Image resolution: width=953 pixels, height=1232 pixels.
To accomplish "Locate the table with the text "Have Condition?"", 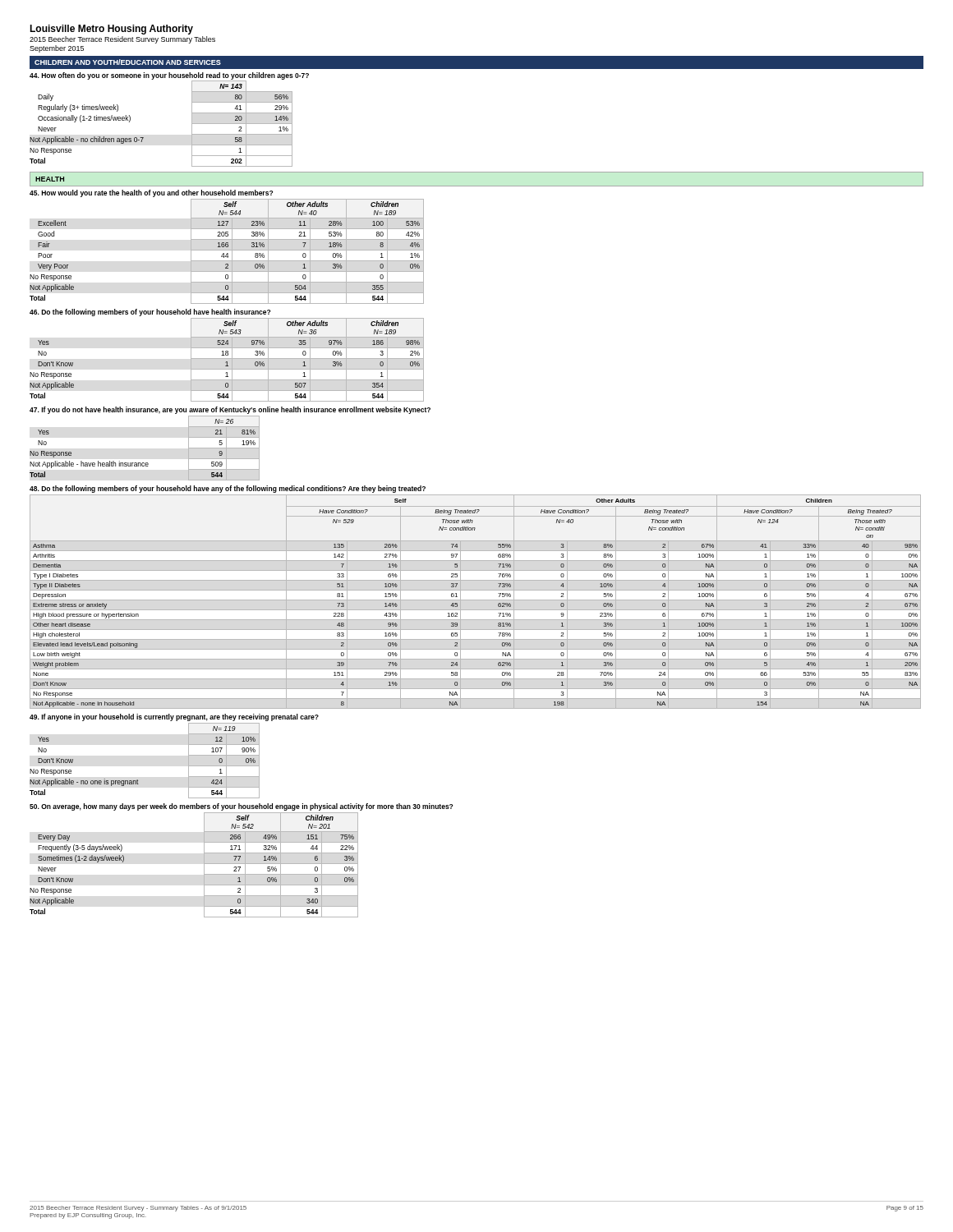I will (476, 602).
